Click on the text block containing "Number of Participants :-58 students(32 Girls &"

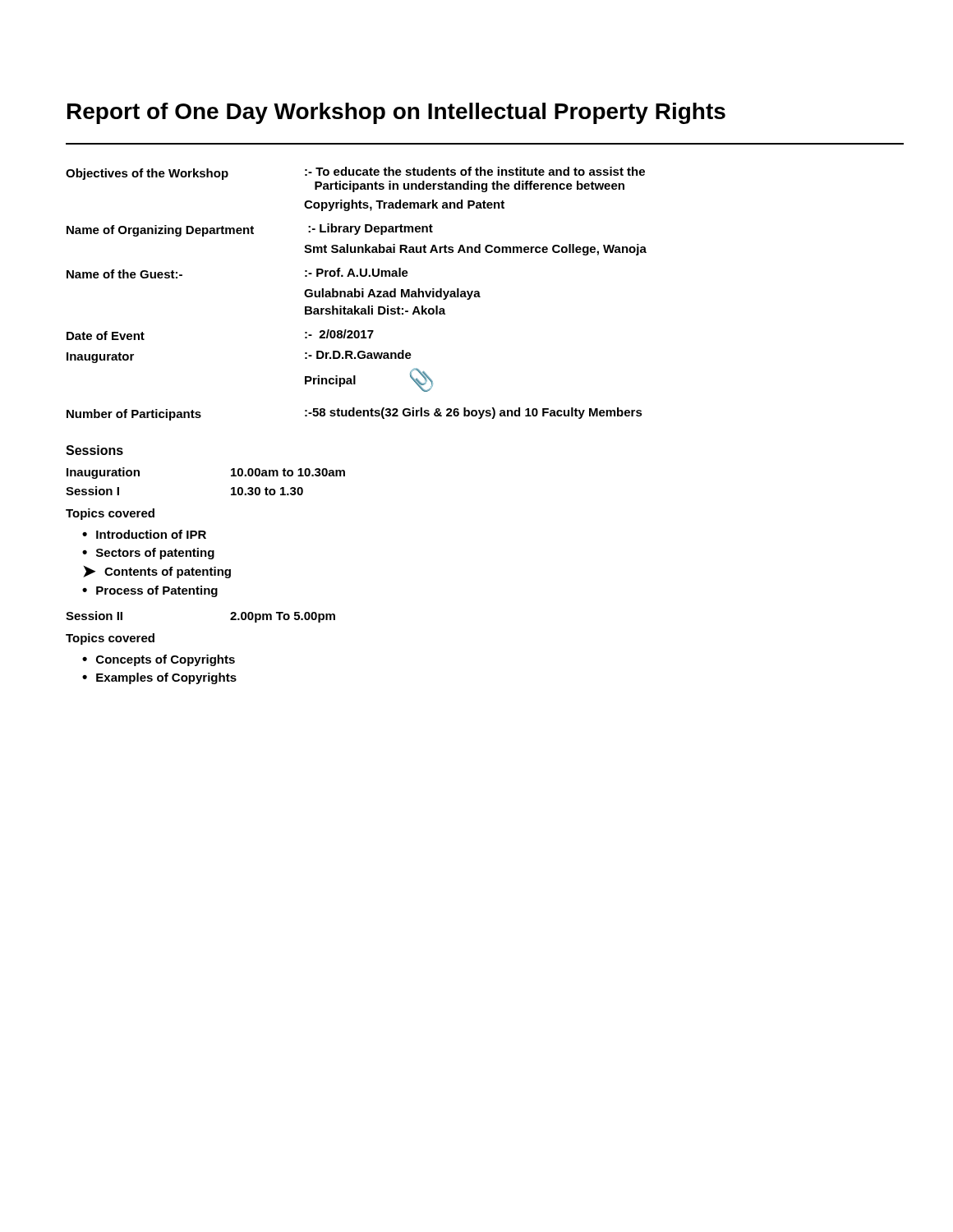[x=485, y=413]
